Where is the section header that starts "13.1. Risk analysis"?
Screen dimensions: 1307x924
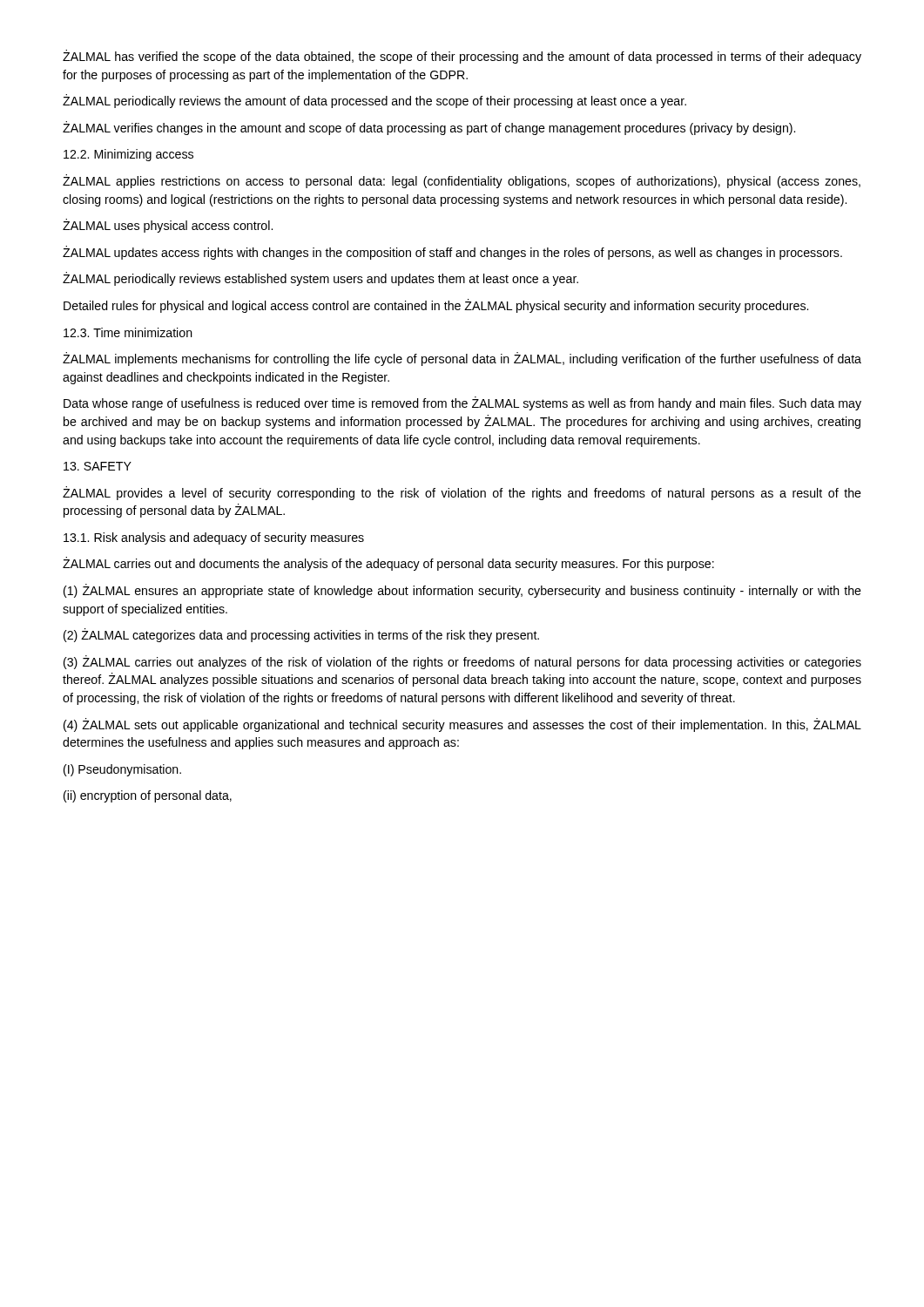click(x=213, y=538)
